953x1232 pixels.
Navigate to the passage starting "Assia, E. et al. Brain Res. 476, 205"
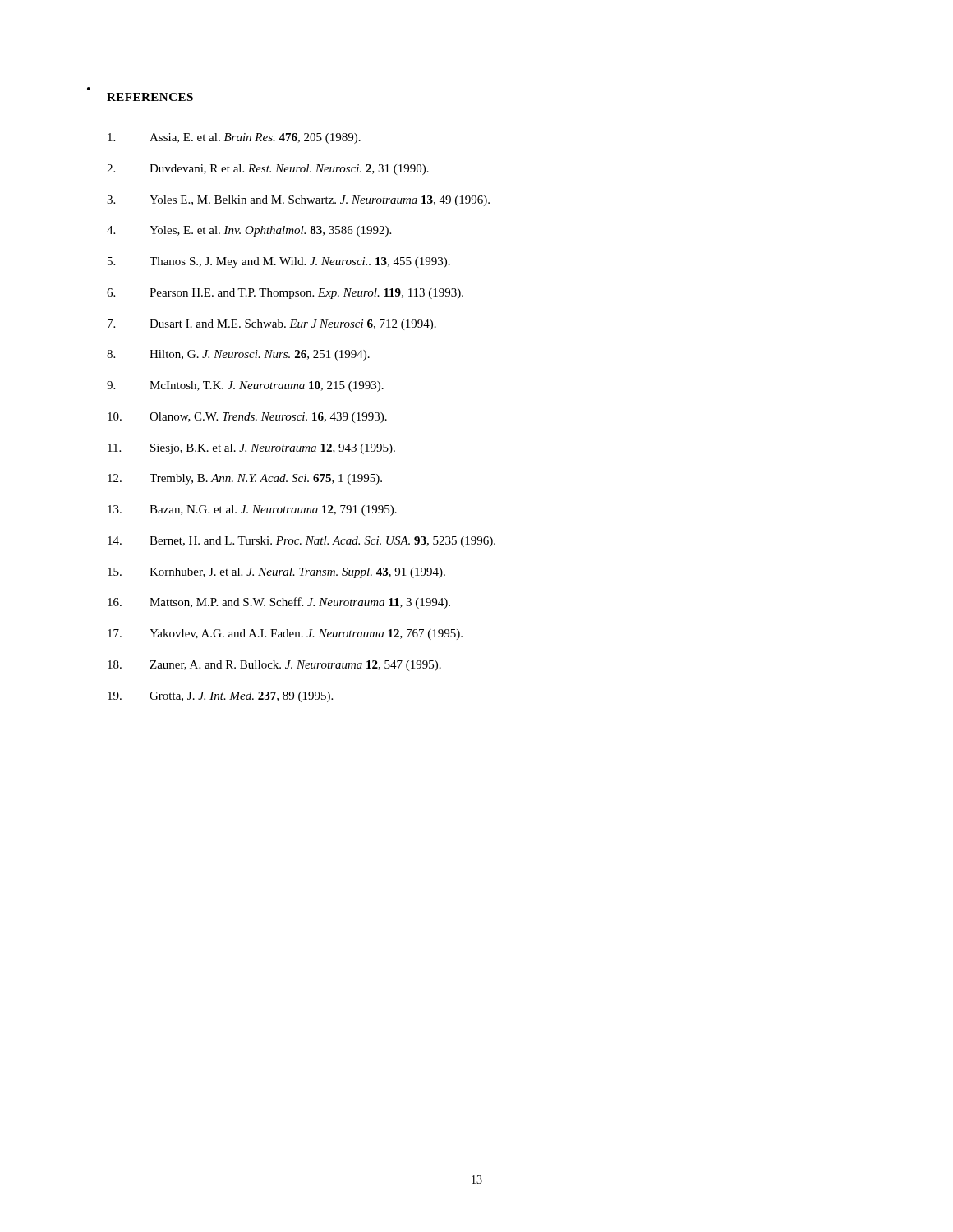(x=234, y=138)
